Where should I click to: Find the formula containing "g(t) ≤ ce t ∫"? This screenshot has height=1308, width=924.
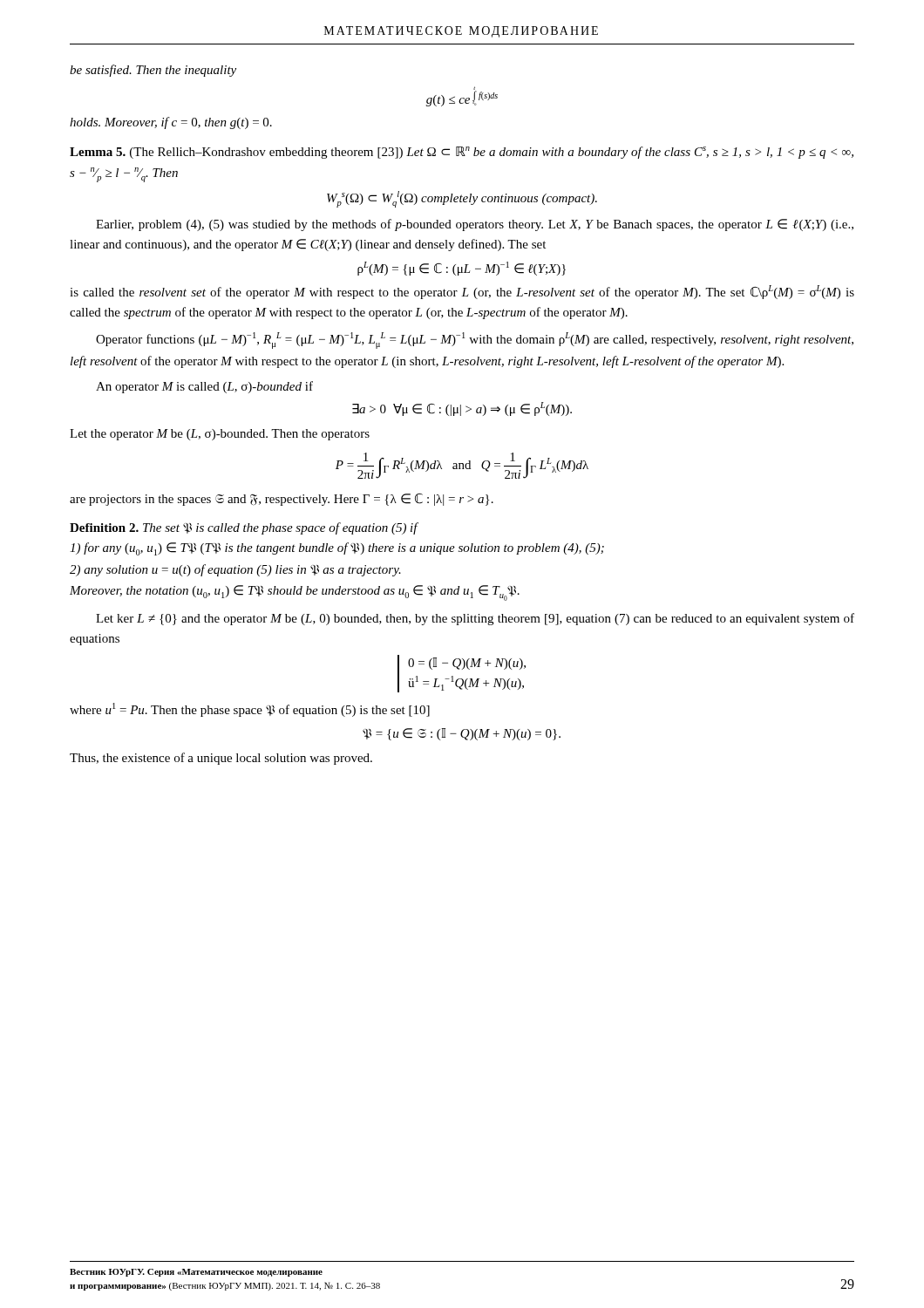(x=462, y=96)
